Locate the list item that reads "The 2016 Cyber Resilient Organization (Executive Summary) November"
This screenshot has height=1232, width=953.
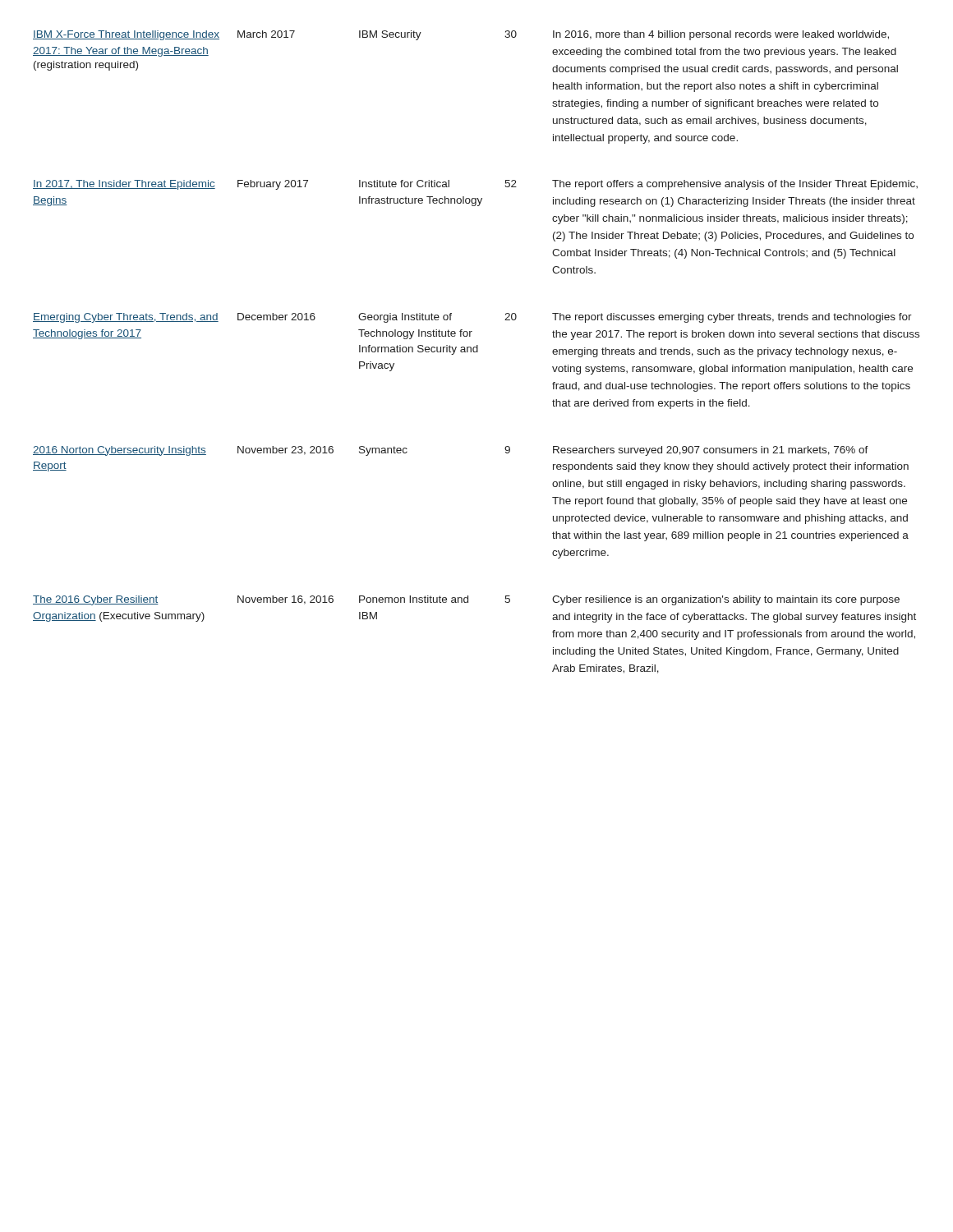(x=466, y=600)
